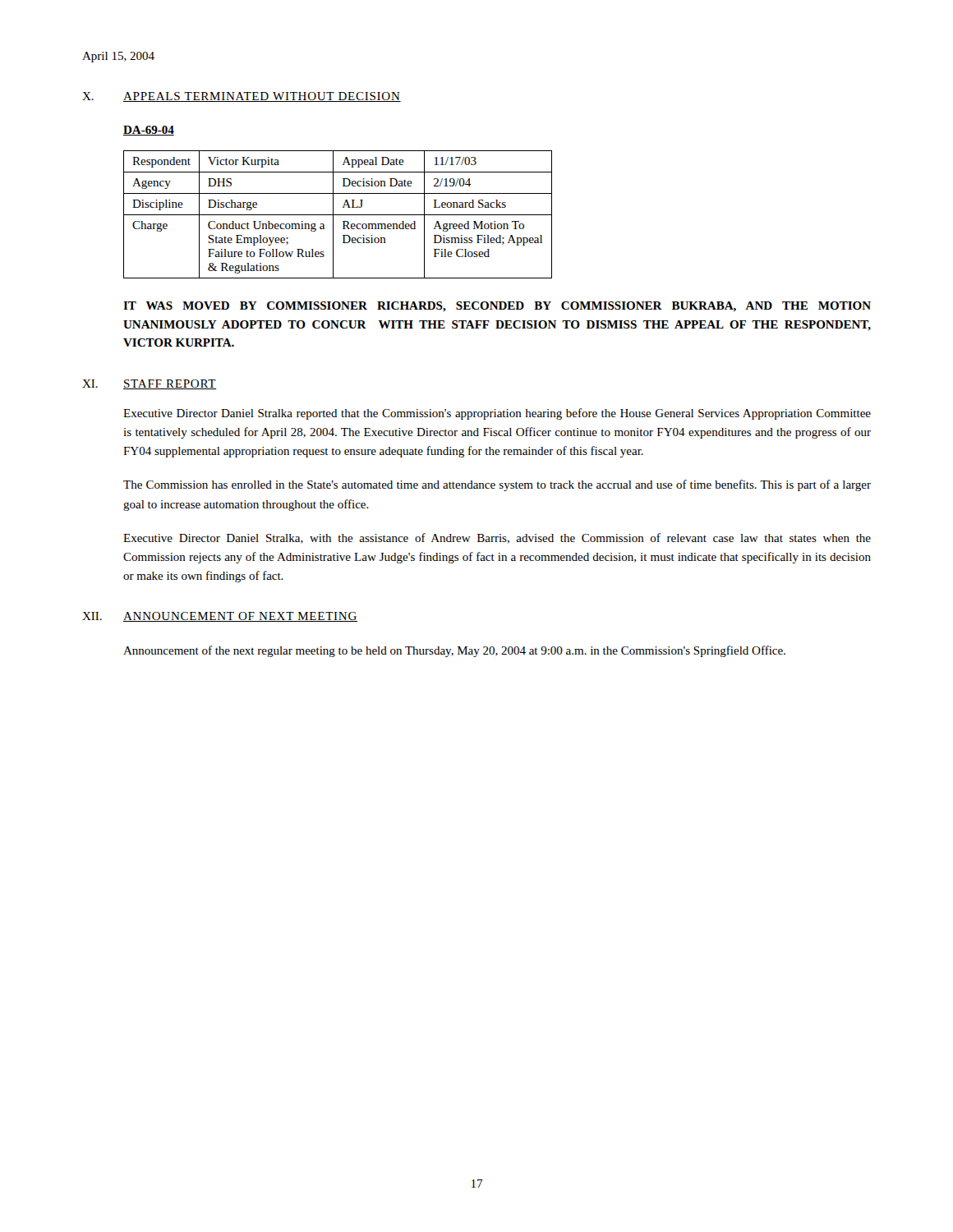Locate the text block that says "IT WAS MOVED BY COMMISSIONER RICHARDS,"
Image resolution: width=953 pixels, height=1232 pixels.
point(497,324)
